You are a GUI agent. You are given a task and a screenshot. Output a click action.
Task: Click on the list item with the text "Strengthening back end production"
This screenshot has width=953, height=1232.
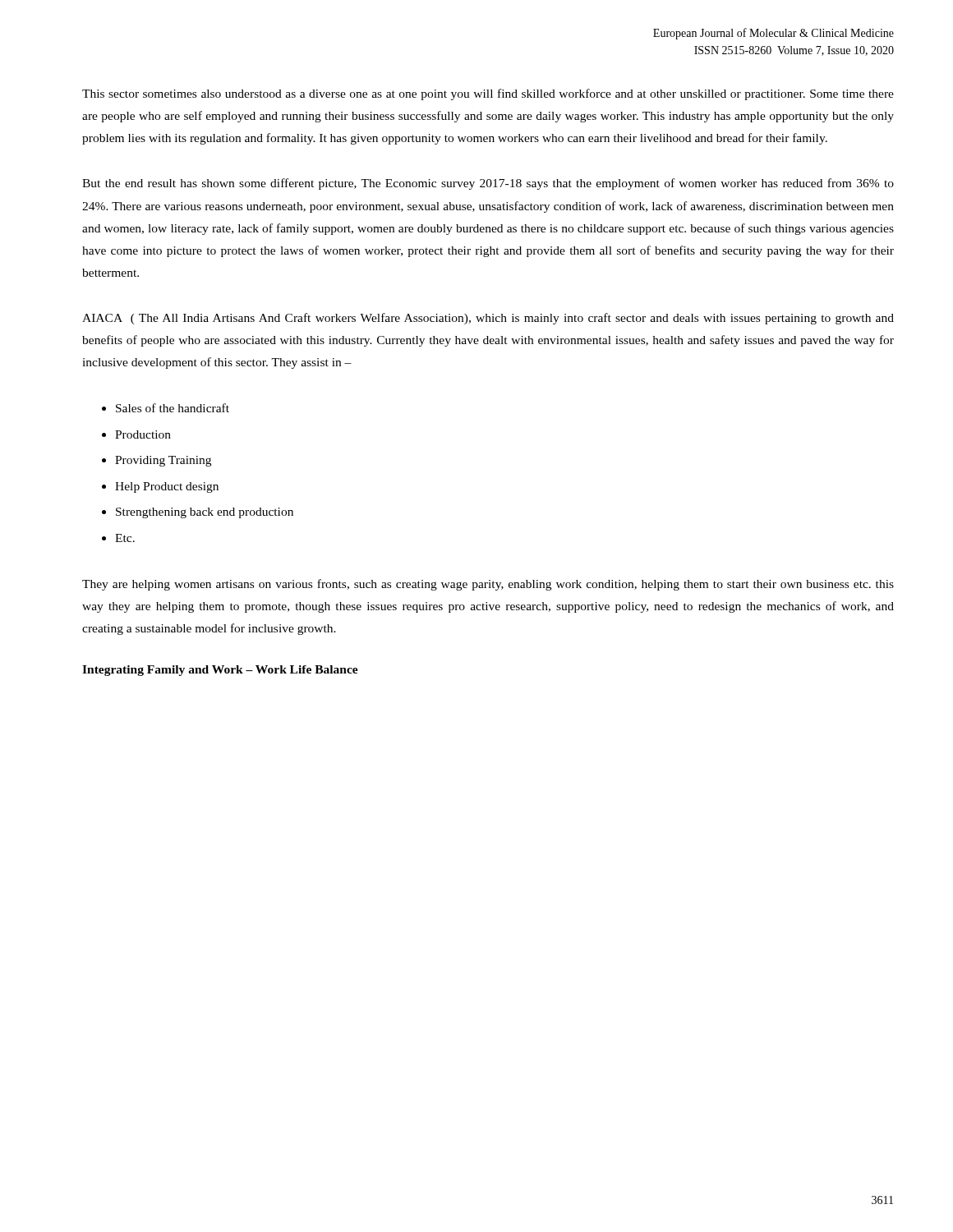(204, 511)
